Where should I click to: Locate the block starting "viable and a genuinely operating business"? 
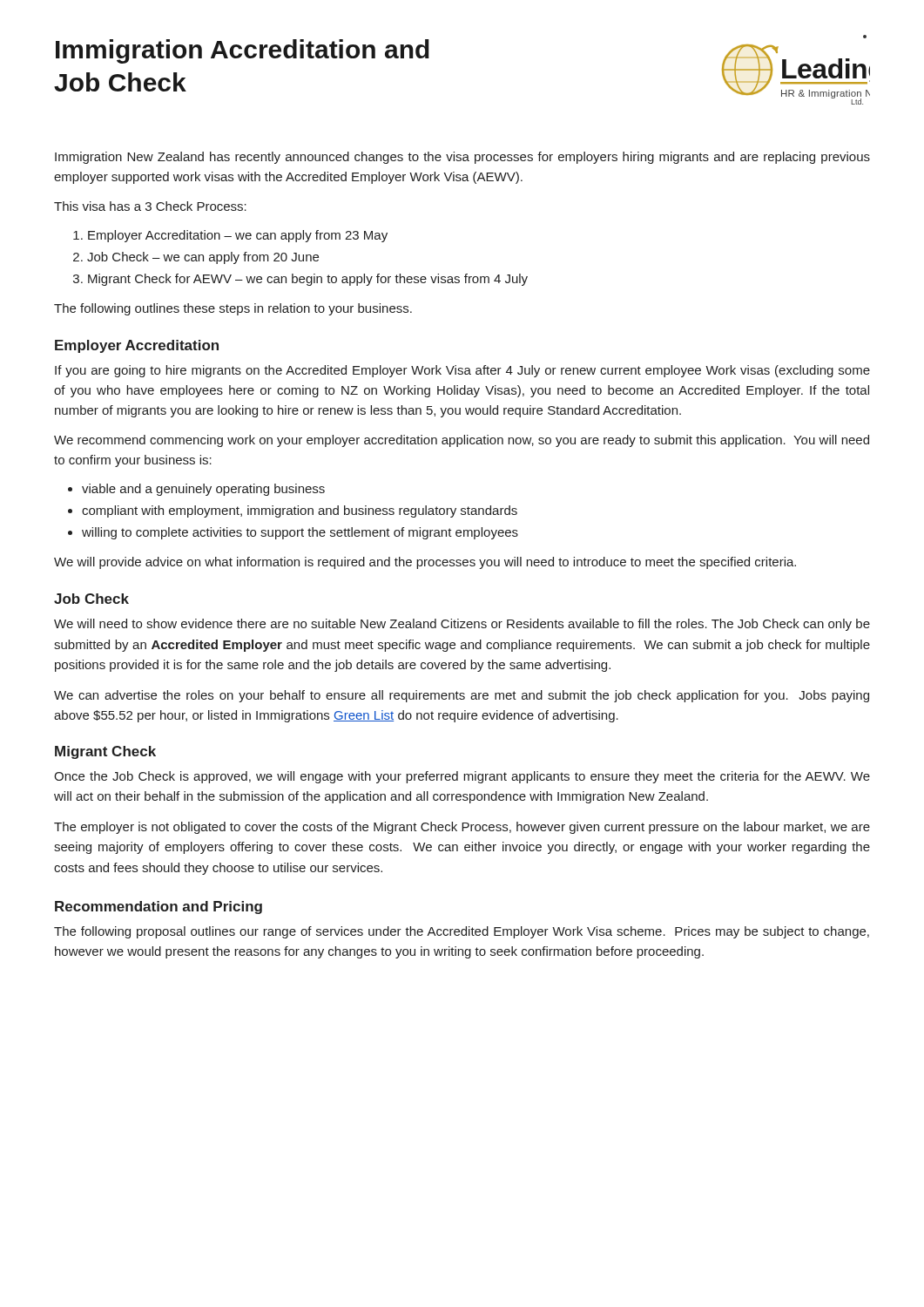204,488
